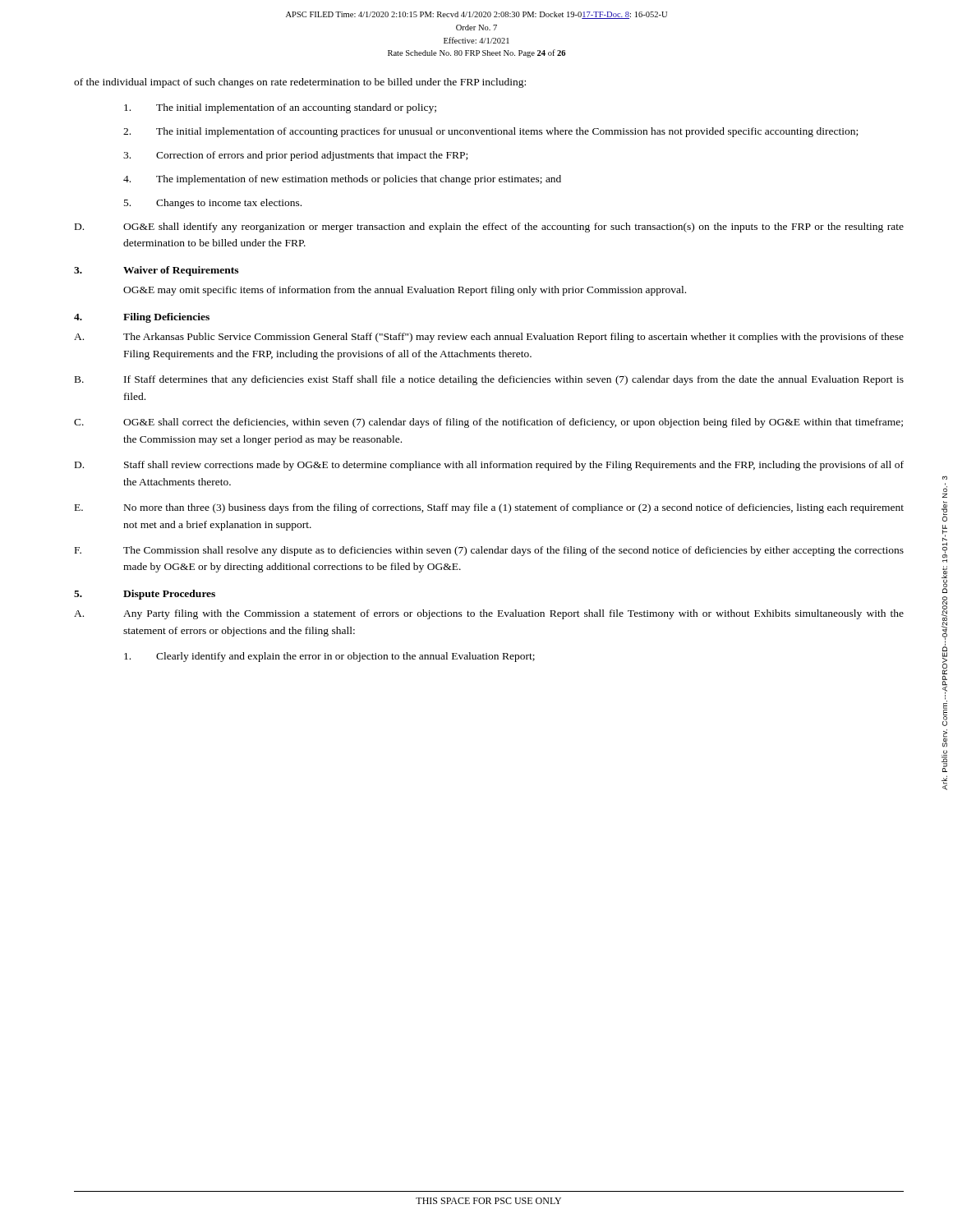The image size is (953, 1232).
Task: Point to the element starting "Ark. Public Serv. Comm.---APPROVED---04/28/2020 Docket:"
Action: [944, 632]
